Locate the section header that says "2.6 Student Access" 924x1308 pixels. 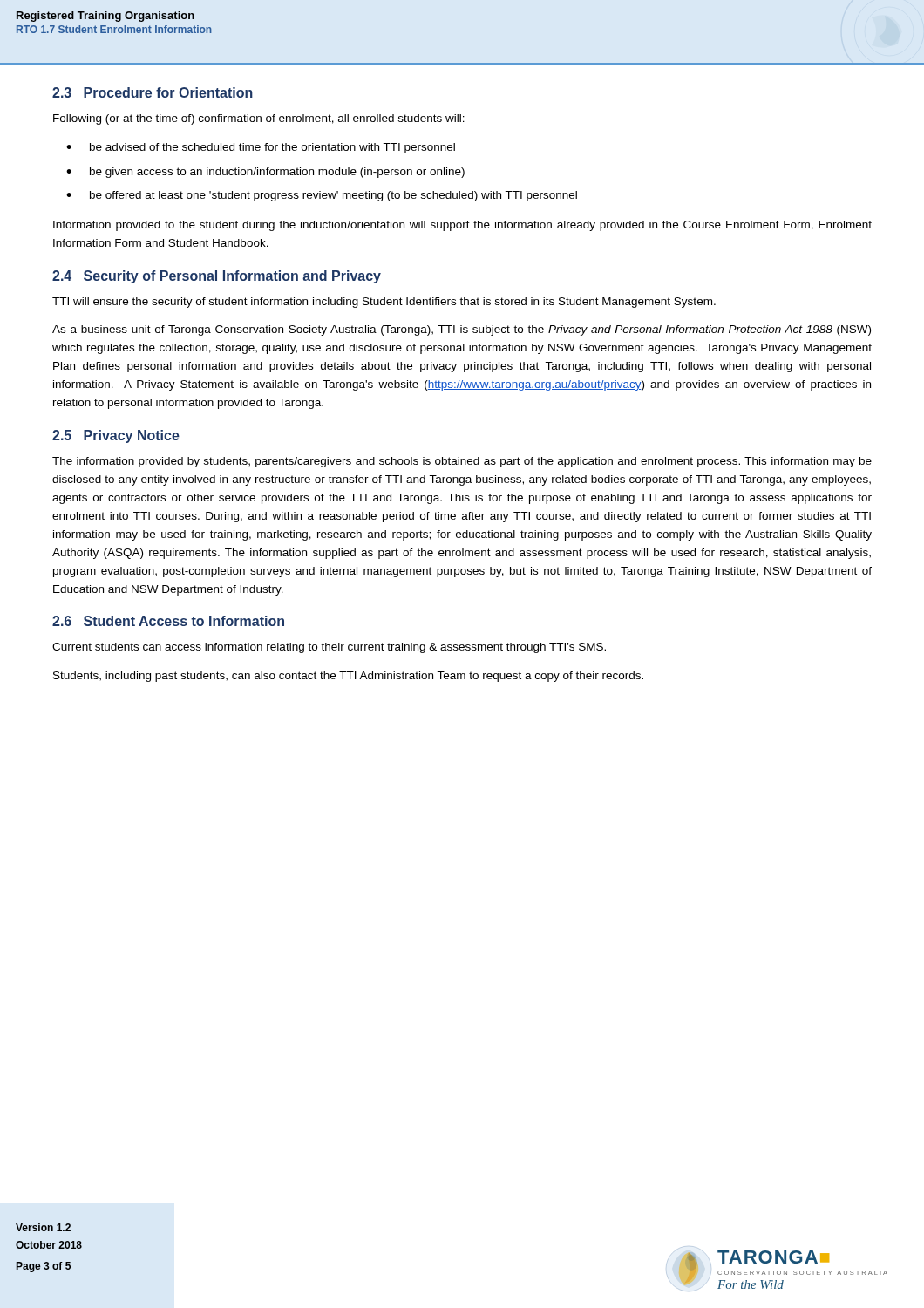pyautogui.click(x=169, y=622)
